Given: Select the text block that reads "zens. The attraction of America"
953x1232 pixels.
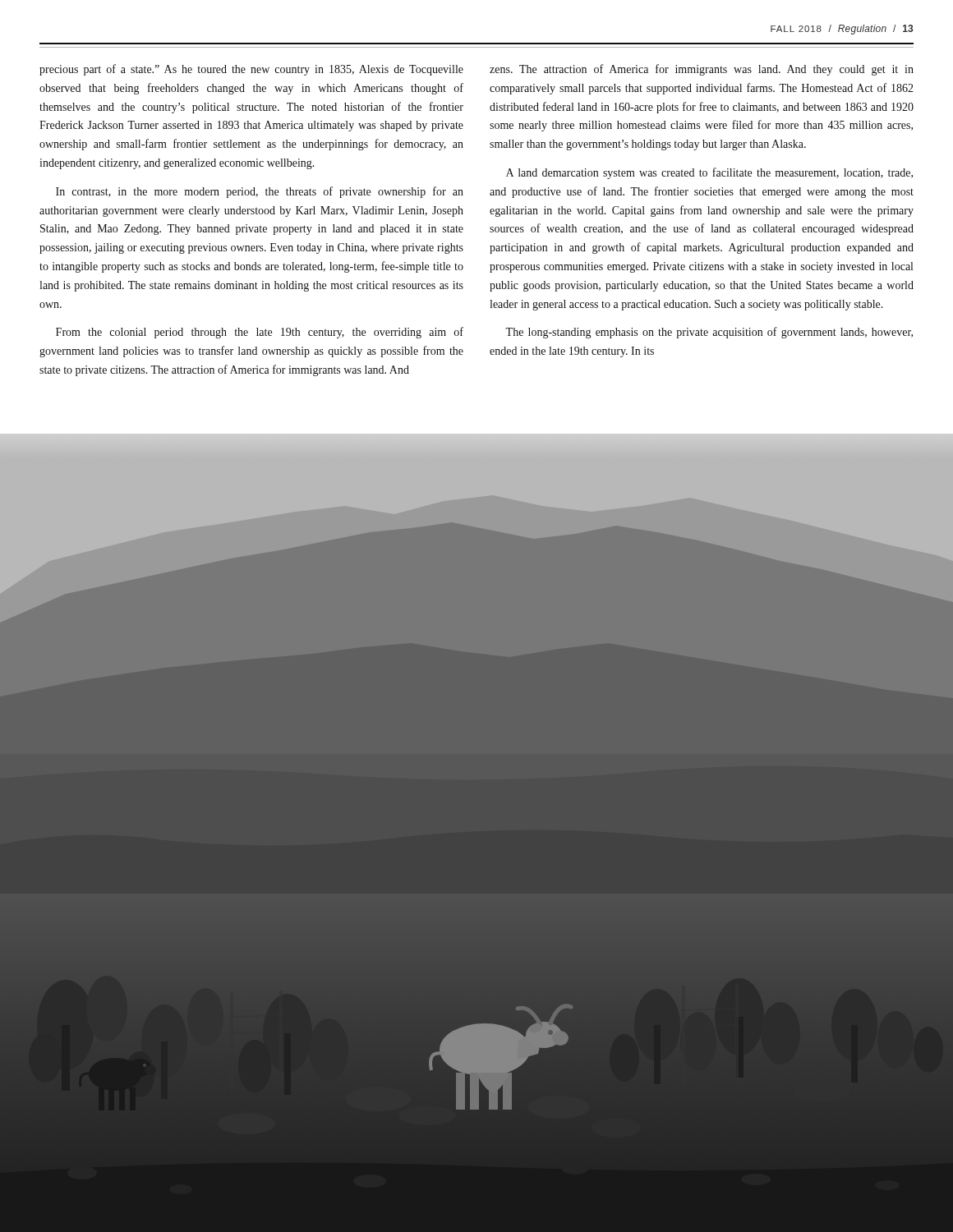Looking at the screenshot, I should pyautogui.click(x=702, y=211).
